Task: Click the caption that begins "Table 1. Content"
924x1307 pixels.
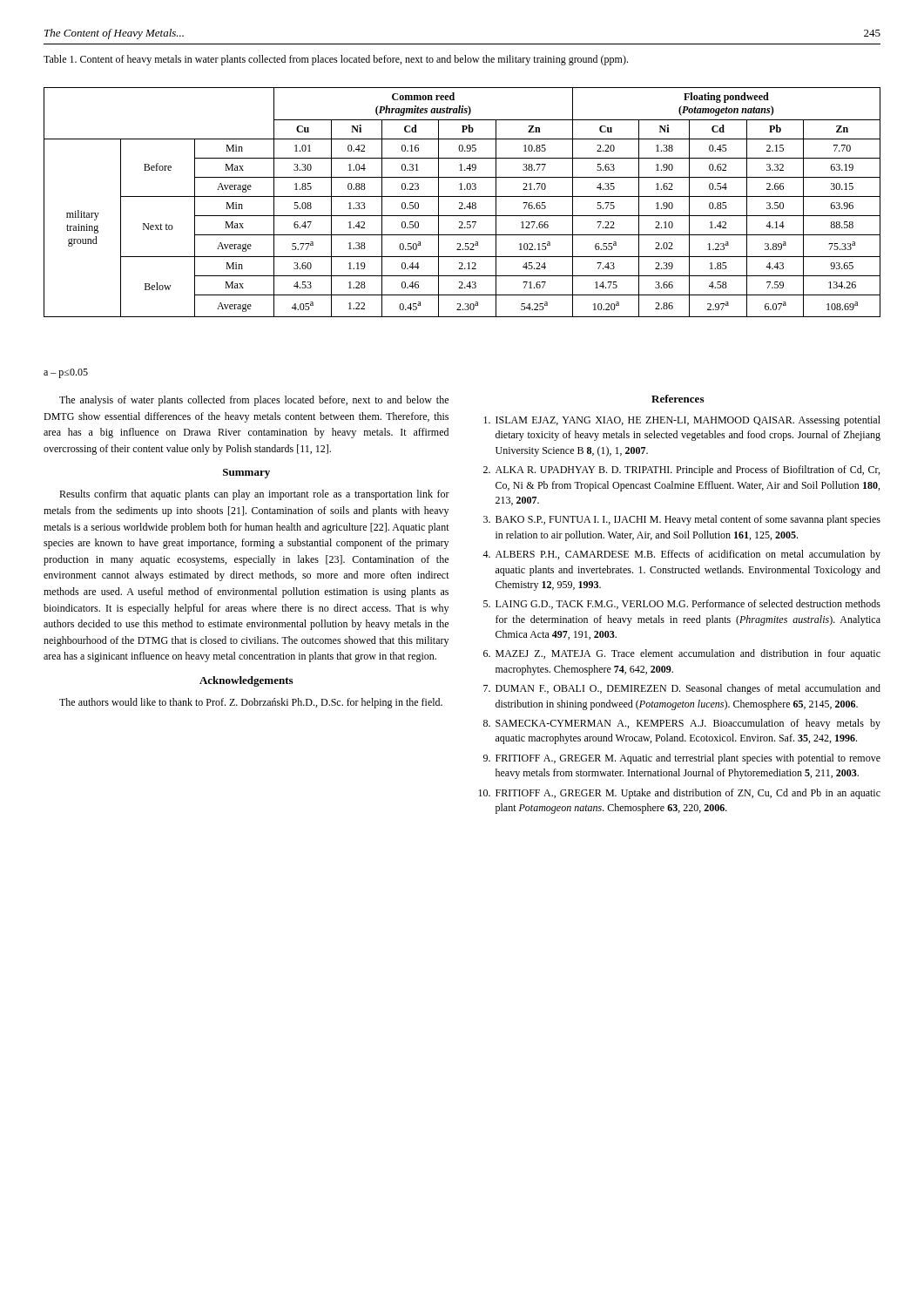Action: pyautogui.click(x=336, y=59)
